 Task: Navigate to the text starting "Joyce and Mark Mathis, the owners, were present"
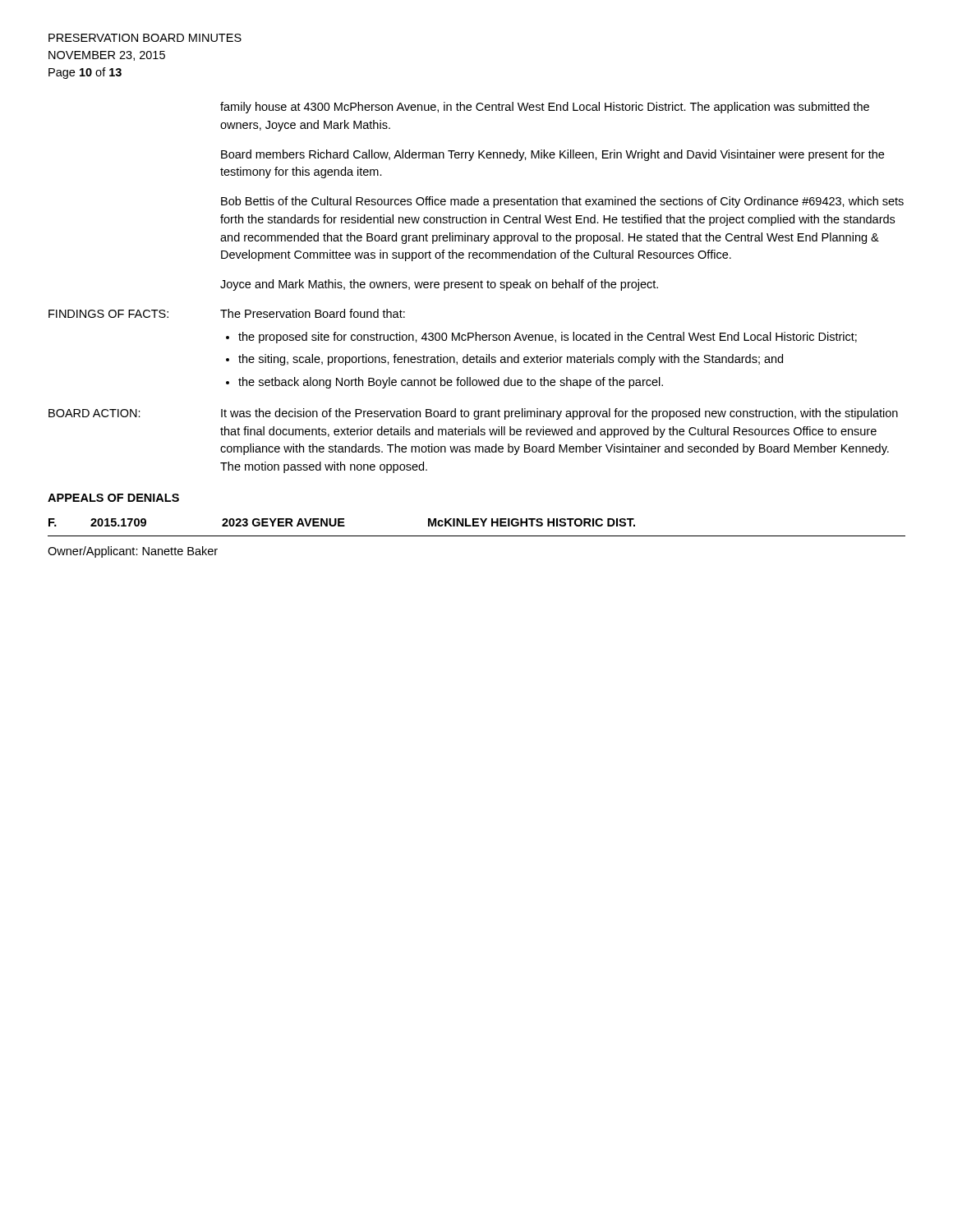click(440, 284)
